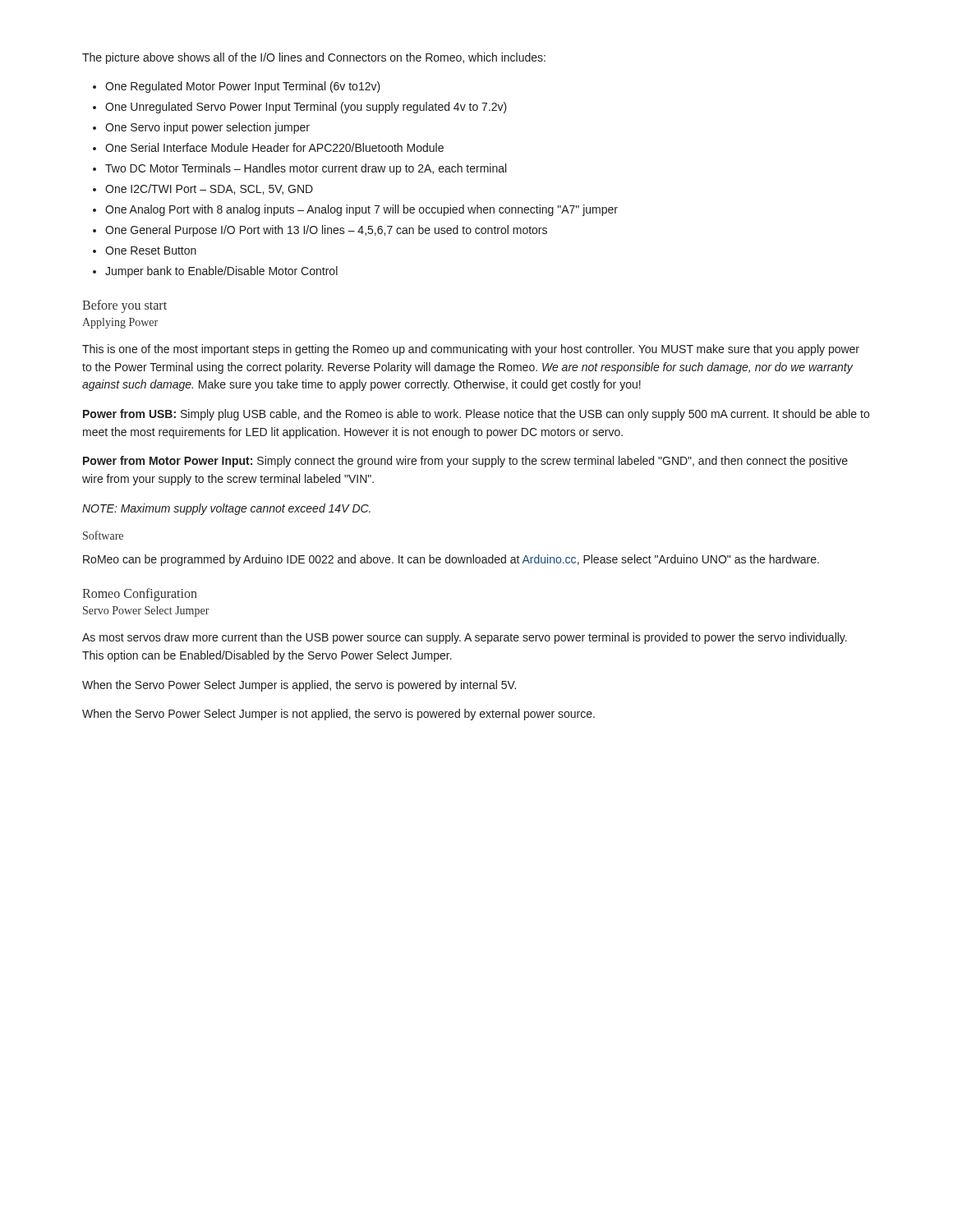
Task: Find the section header with the text "Before you start"
Action: pos(125,305)
